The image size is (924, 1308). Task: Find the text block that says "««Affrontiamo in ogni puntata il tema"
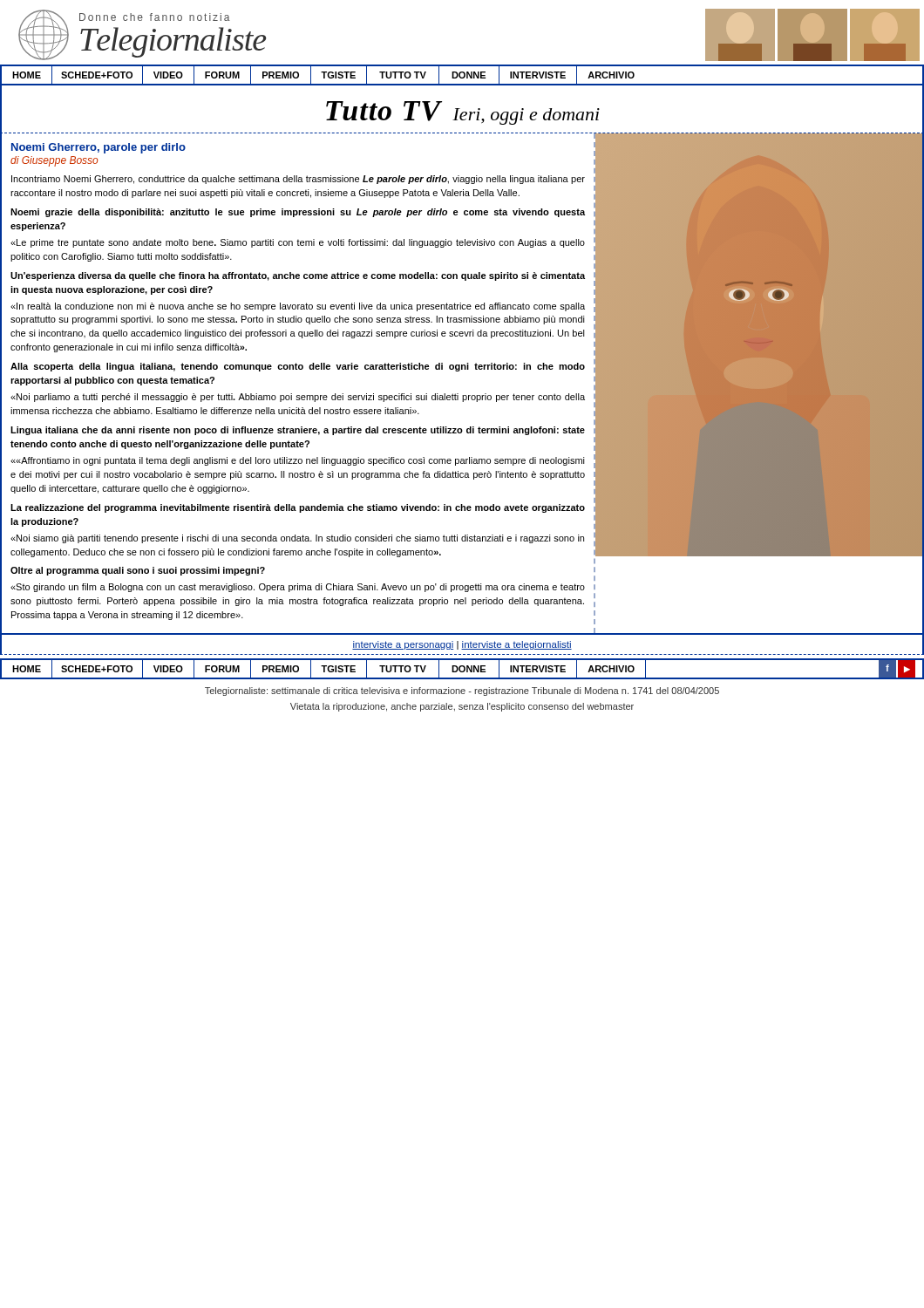298,474
